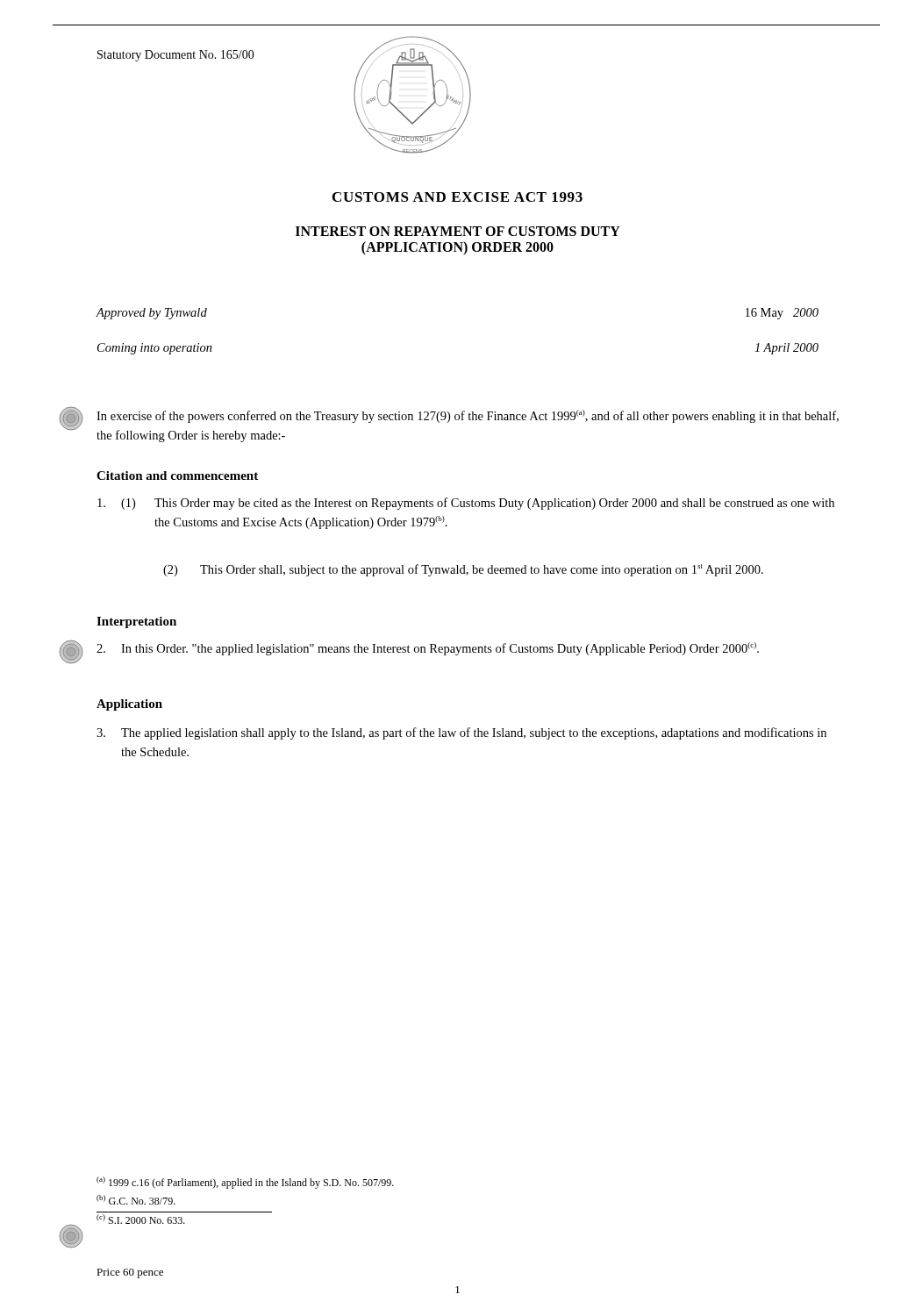Image resolution: width=915 pixels, height=1316 pixels.
Task: Locate the text block that says "In exercise of the powers"
Action: pyautogui.click(x=468, y=425)
